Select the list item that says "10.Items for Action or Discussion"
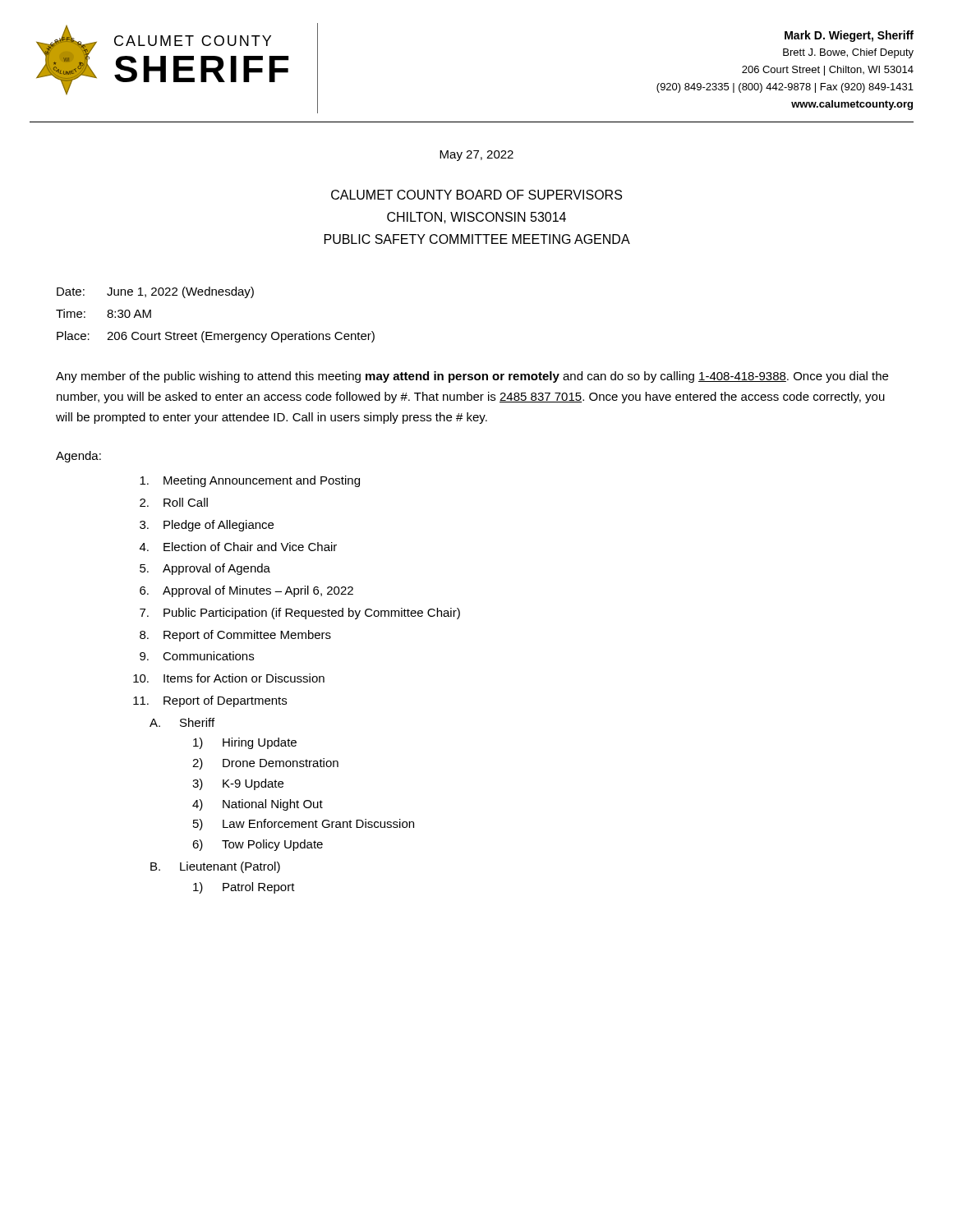Screen dimensions: 1232x953 tap(216, 679)
